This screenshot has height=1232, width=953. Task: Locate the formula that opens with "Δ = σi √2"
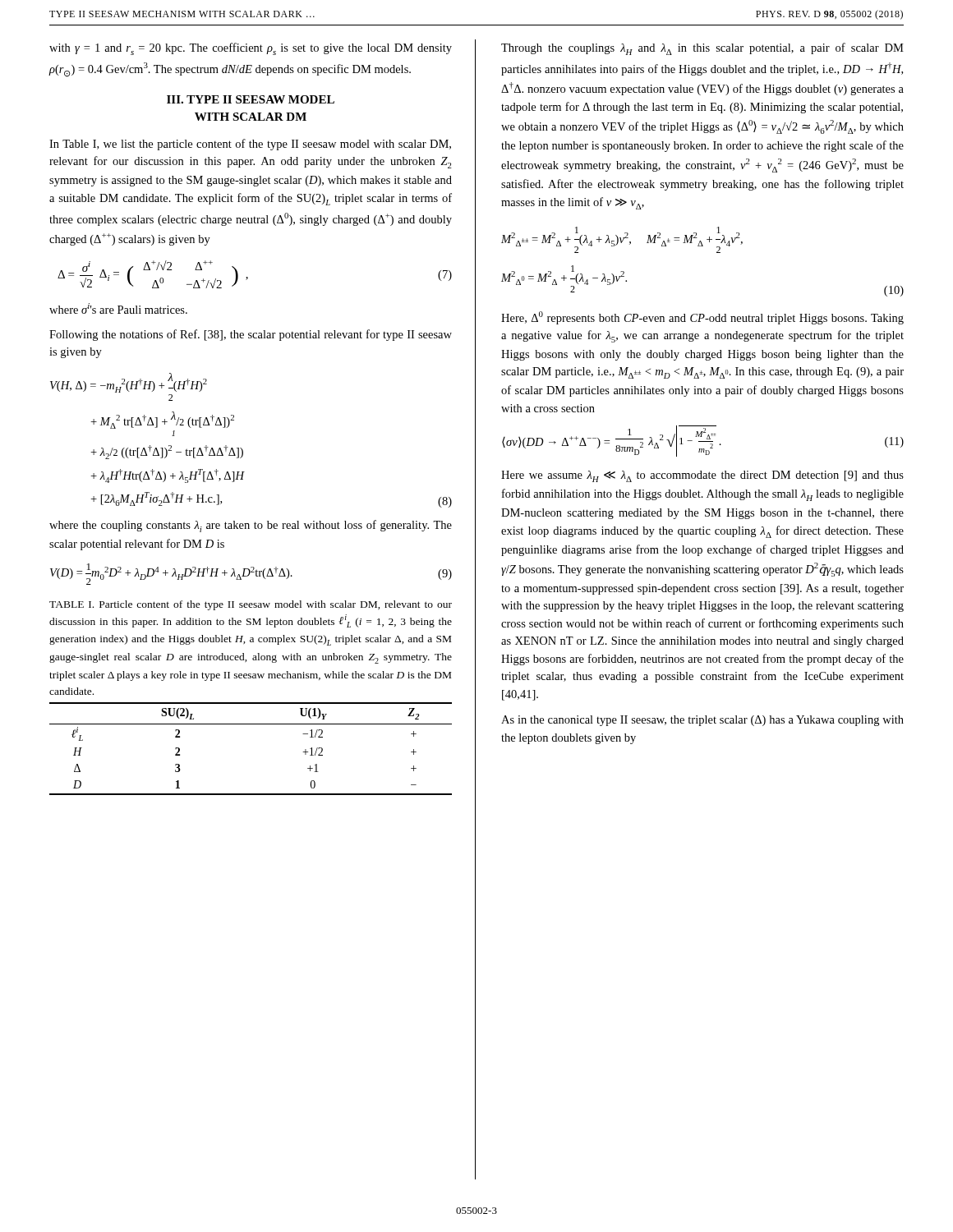(255, 275)
